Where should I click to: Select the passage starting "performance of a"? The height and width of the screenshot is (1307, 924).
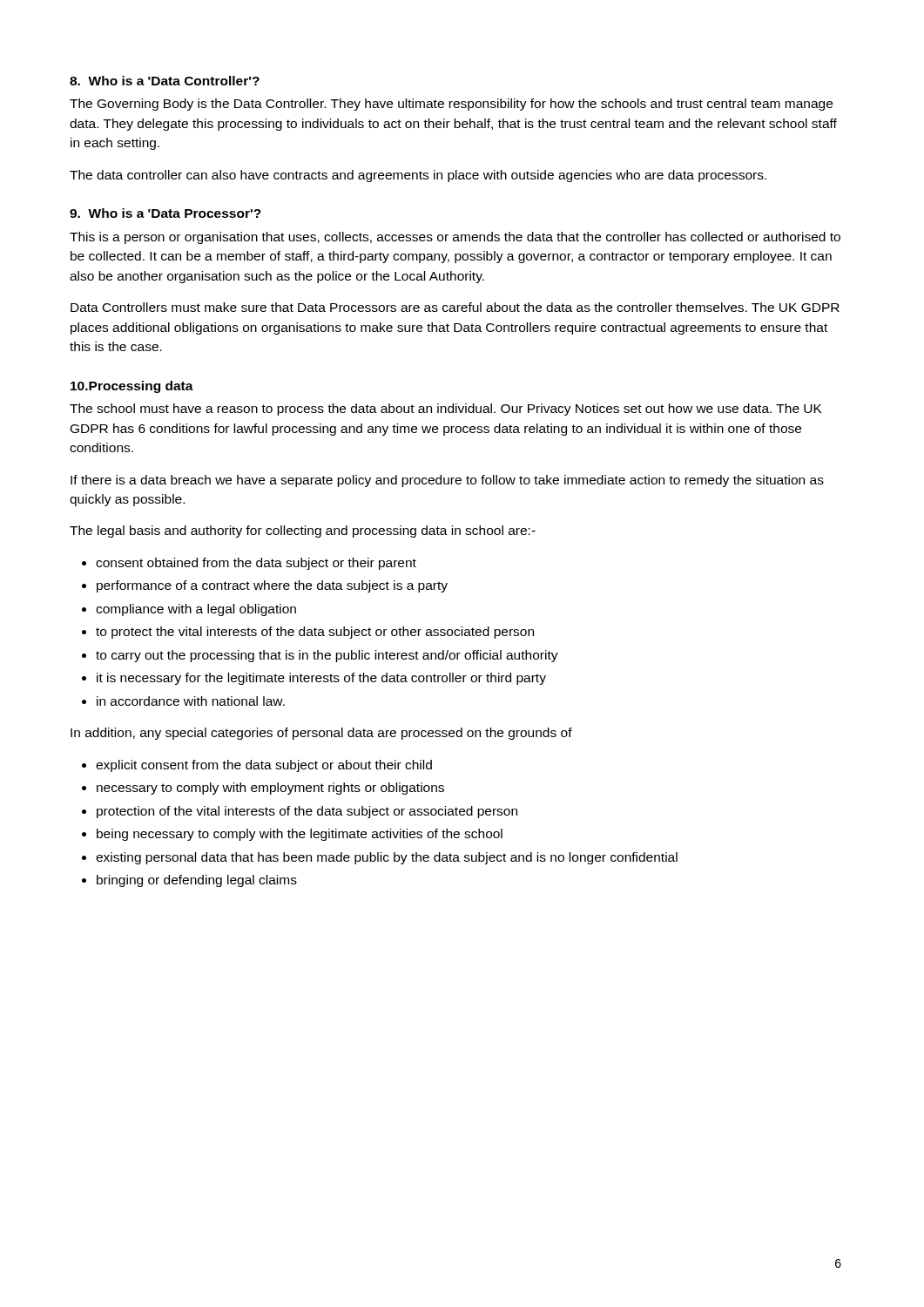pos(272,586)
